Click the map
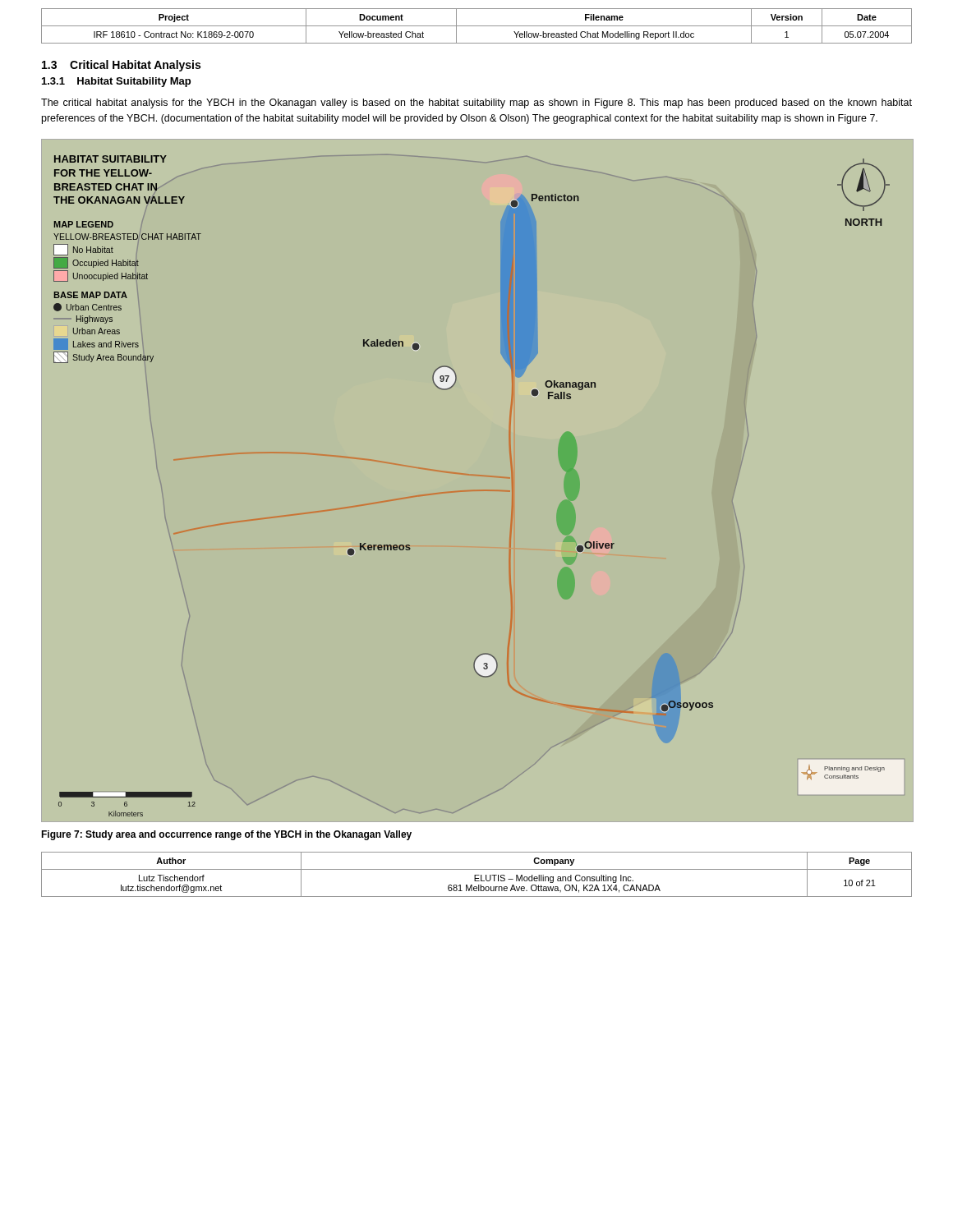 pyautogui.click(x=477, y=480)
